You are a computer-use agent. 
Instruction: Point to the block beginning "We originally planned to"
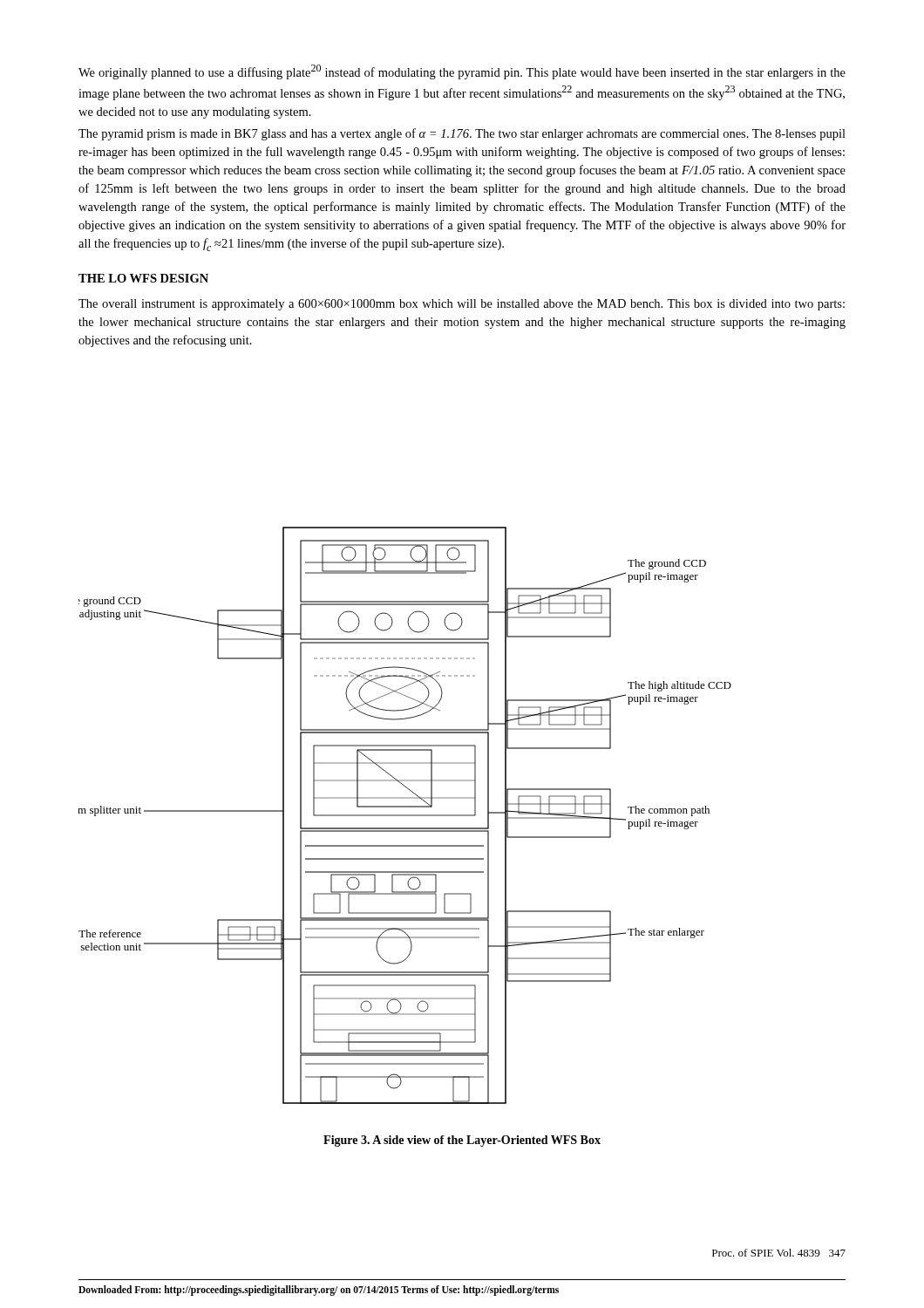coord(462,158)
